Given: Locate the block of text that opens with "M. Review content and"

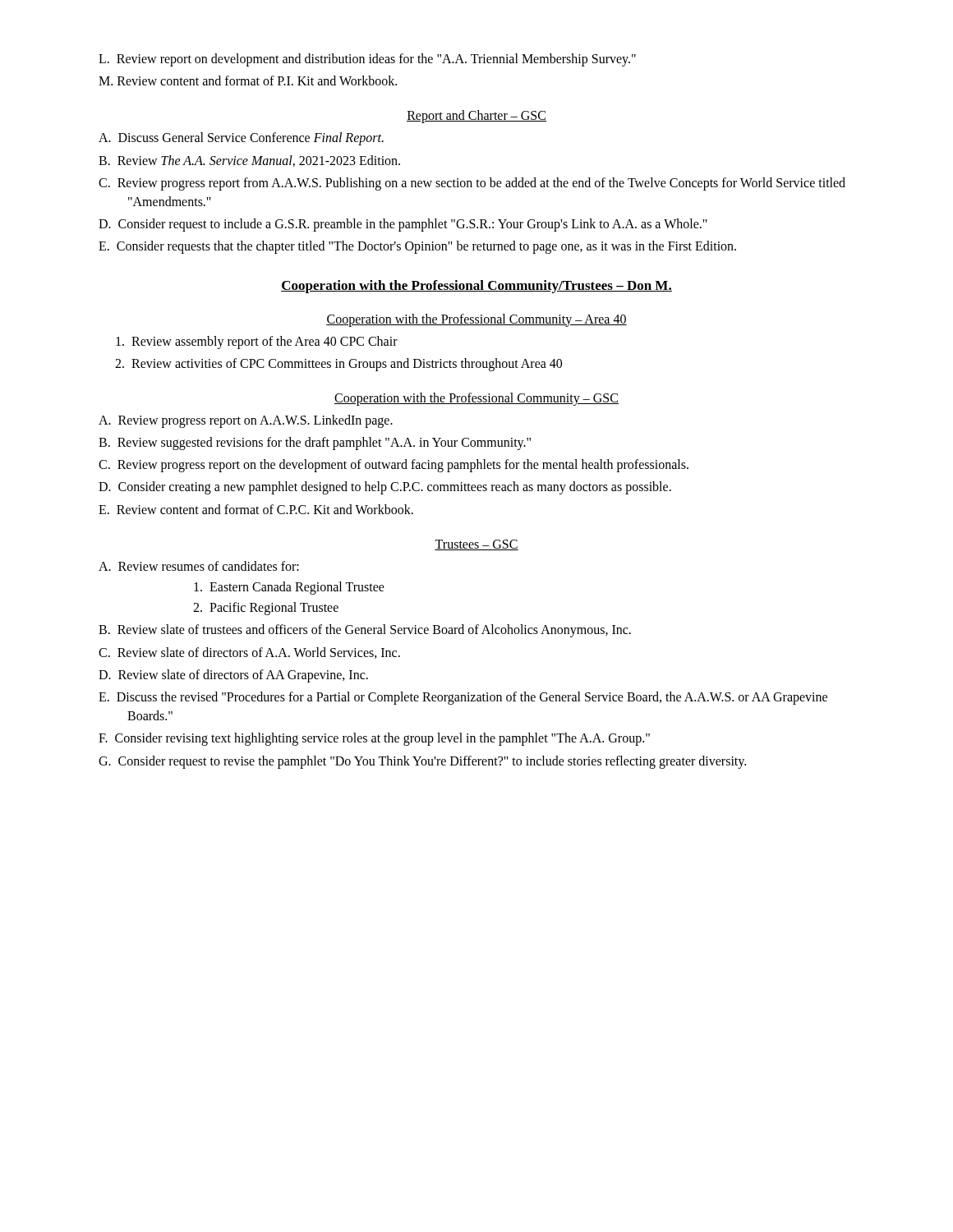Looking at the screenshot, I should (248, 81).
